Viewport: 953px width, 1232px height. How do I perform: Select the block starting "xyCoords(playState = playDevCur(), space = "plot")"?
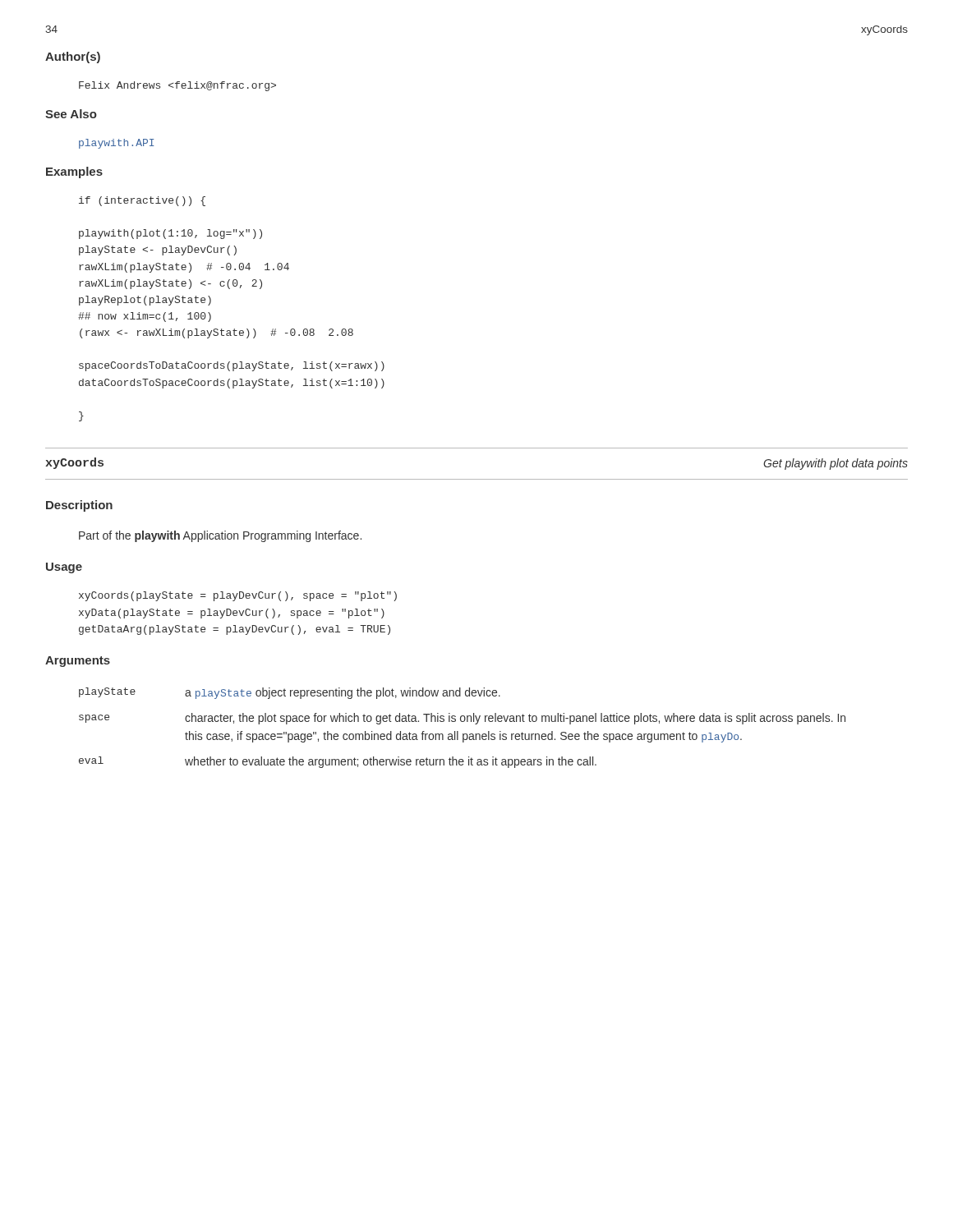(x=238, y=596)
